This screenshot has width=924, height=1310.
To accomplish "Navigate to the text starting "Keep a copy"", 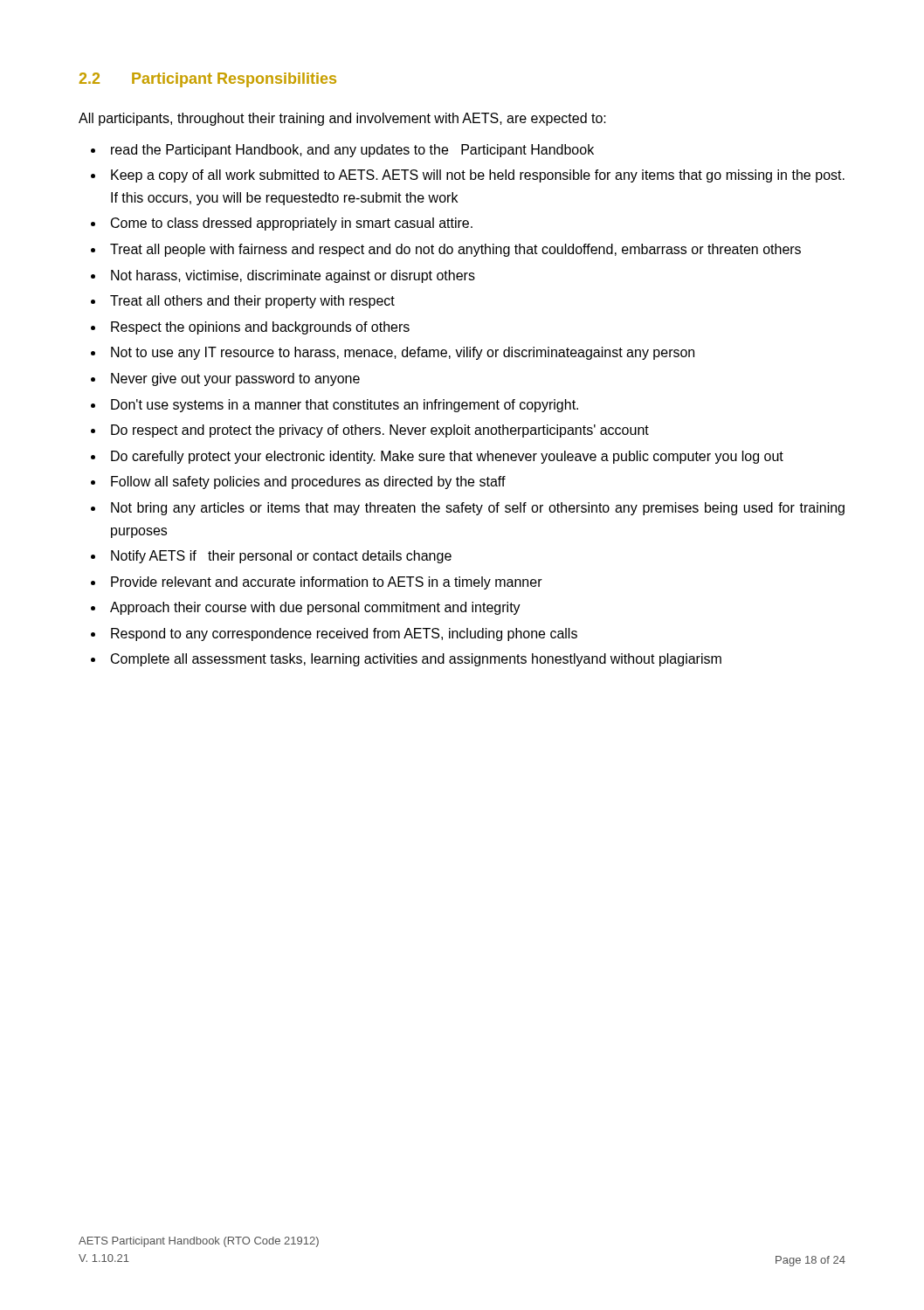I will coord(478,186).
